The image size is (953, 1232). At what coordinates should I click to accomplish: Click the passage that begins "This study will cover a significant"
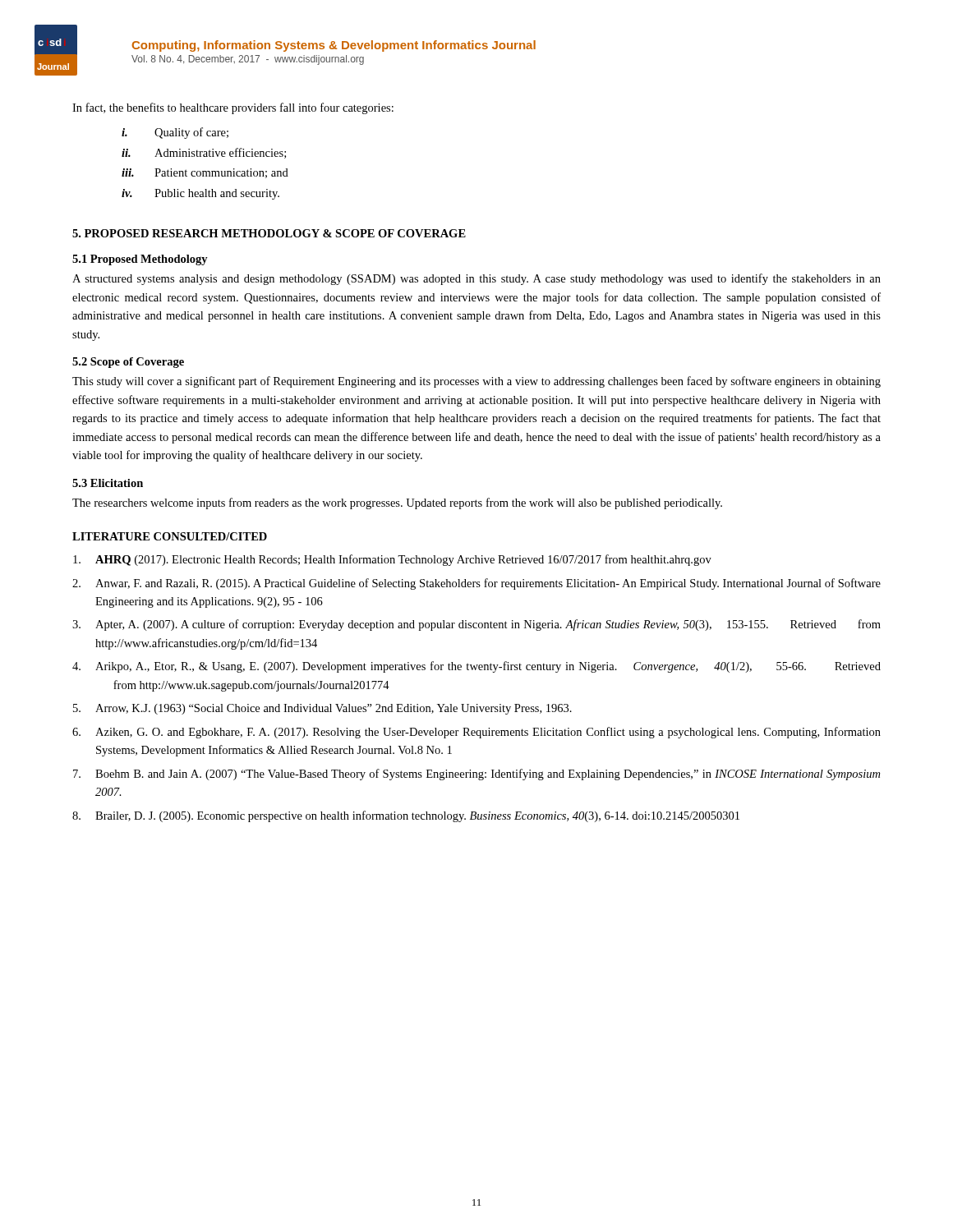click(476, 418)
